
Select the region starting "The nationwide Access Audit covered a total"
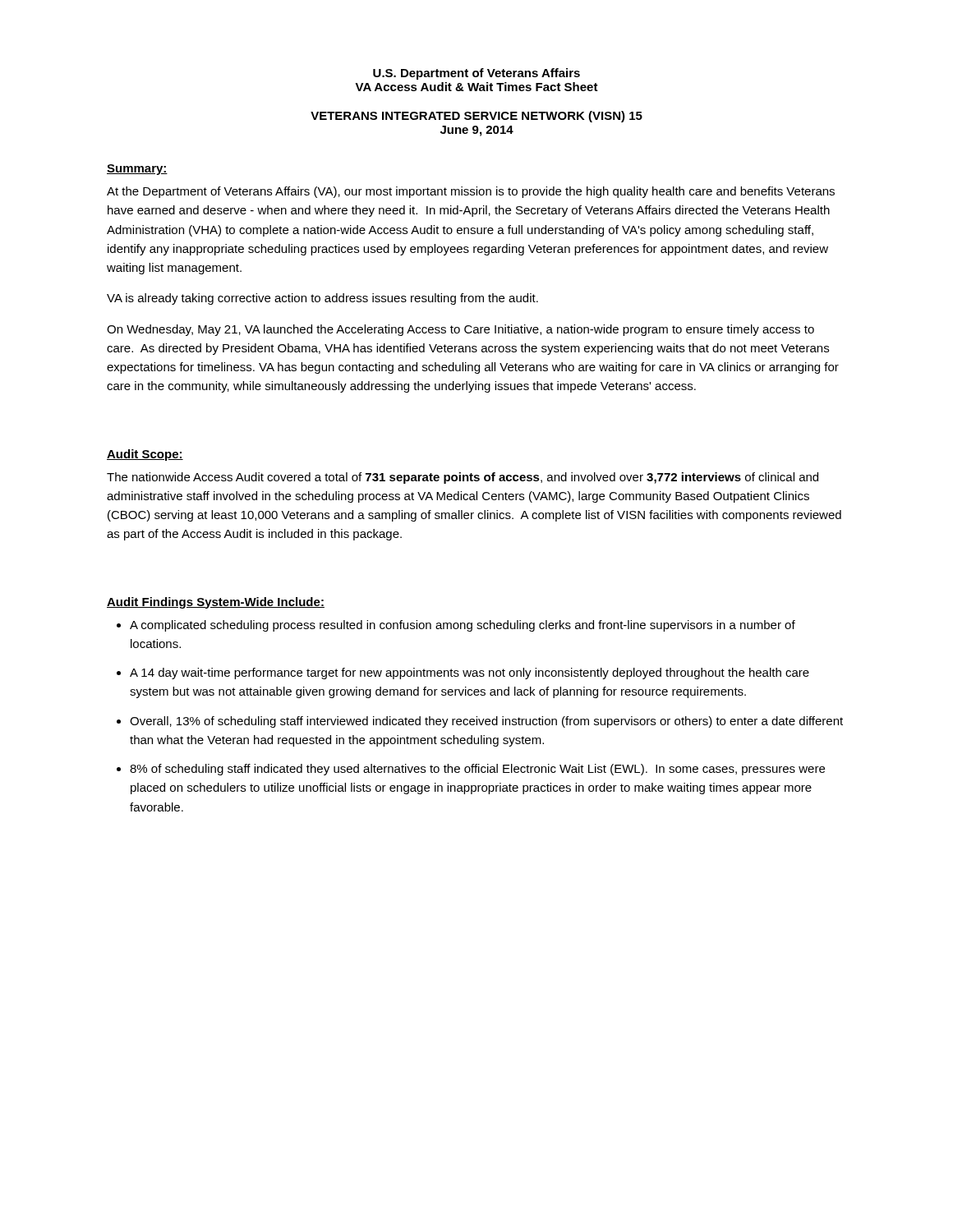tap(474, 505)
